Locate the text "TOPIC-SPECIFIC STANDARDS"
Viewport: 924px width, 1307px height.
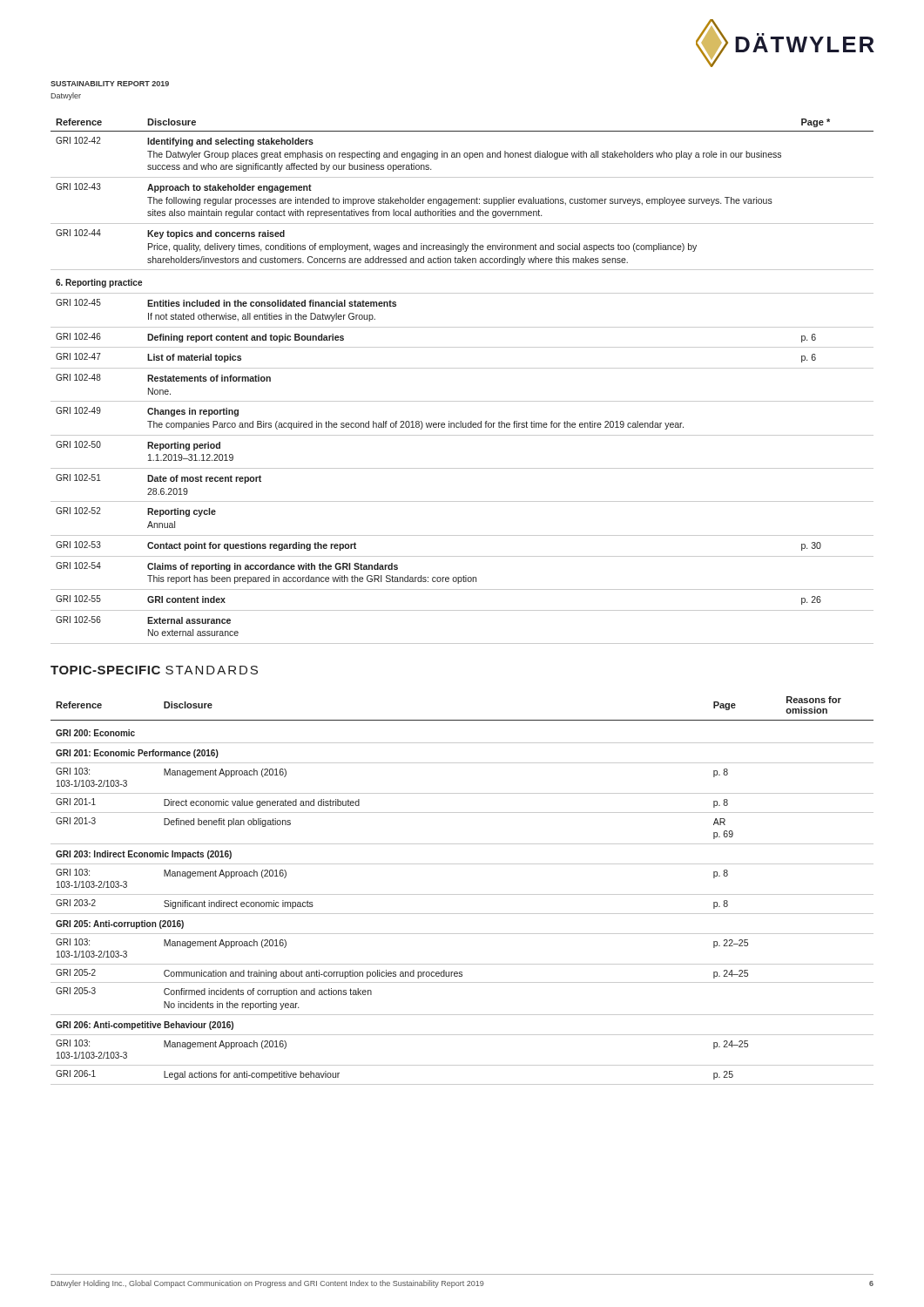click(155, 670)
